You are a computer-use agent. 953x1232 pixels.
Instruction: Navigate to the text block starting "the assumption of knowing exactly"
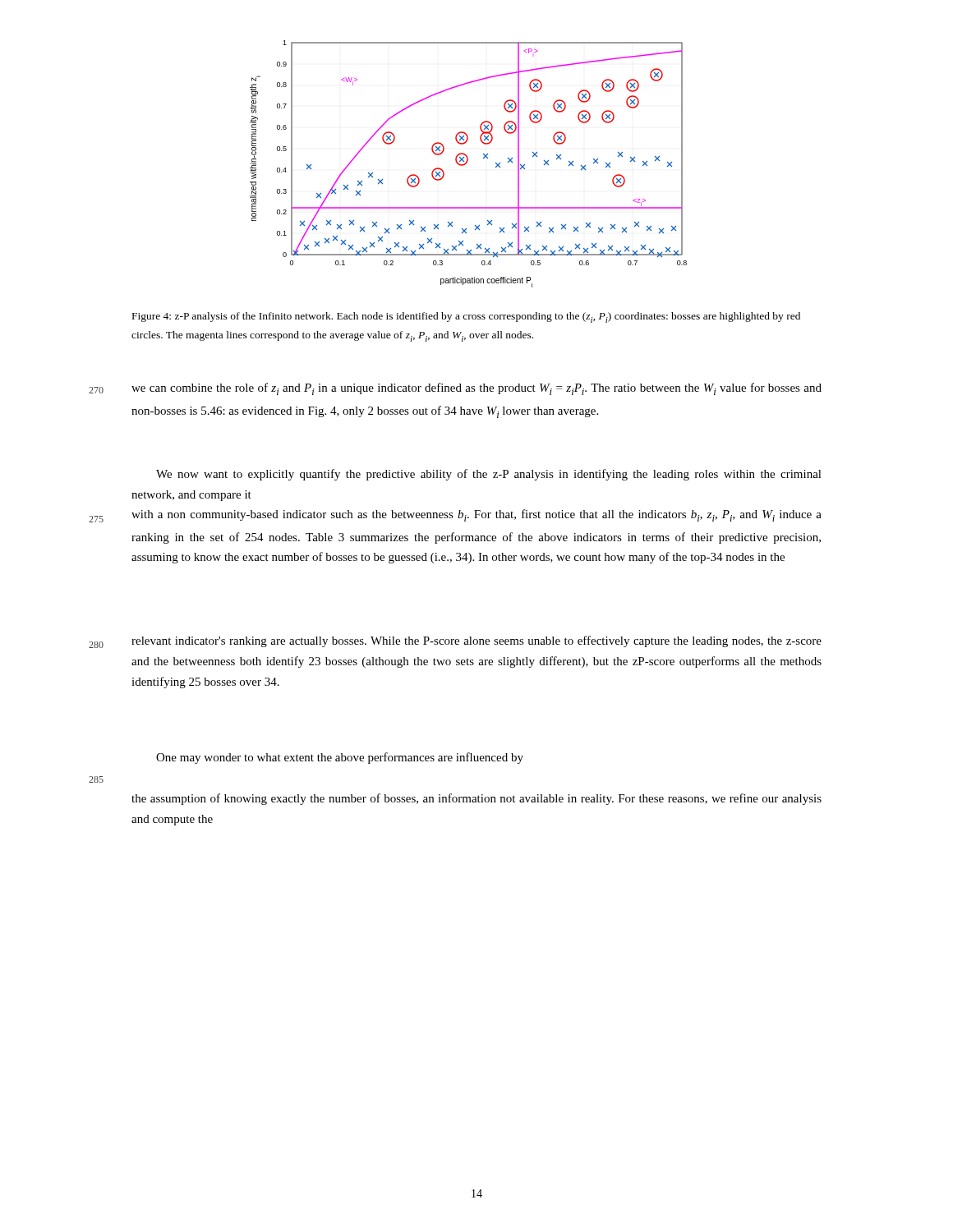[476, 808]
